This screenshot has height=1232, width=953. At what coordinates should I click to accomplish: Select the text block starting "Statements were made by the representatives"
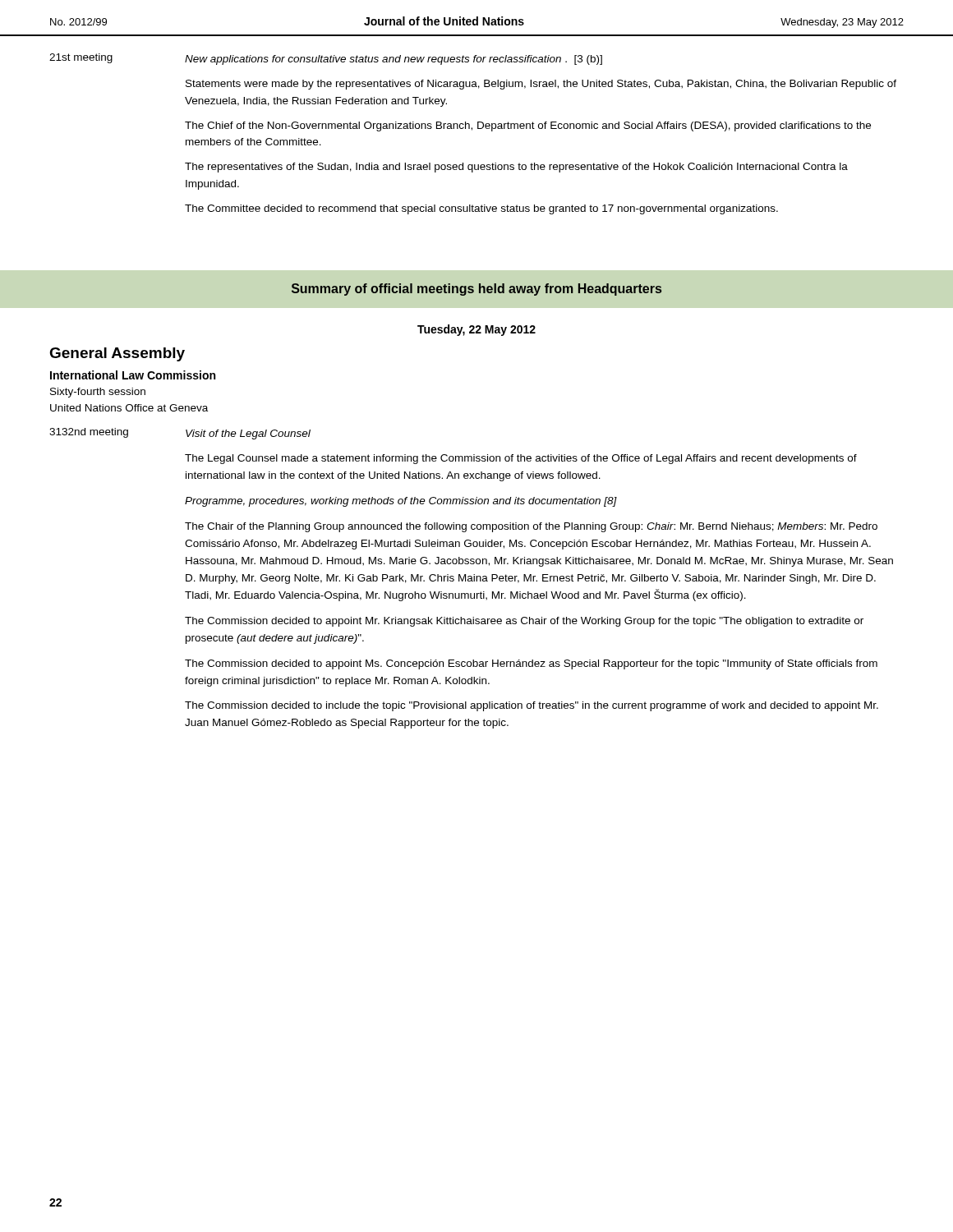[x=541, y=92]
